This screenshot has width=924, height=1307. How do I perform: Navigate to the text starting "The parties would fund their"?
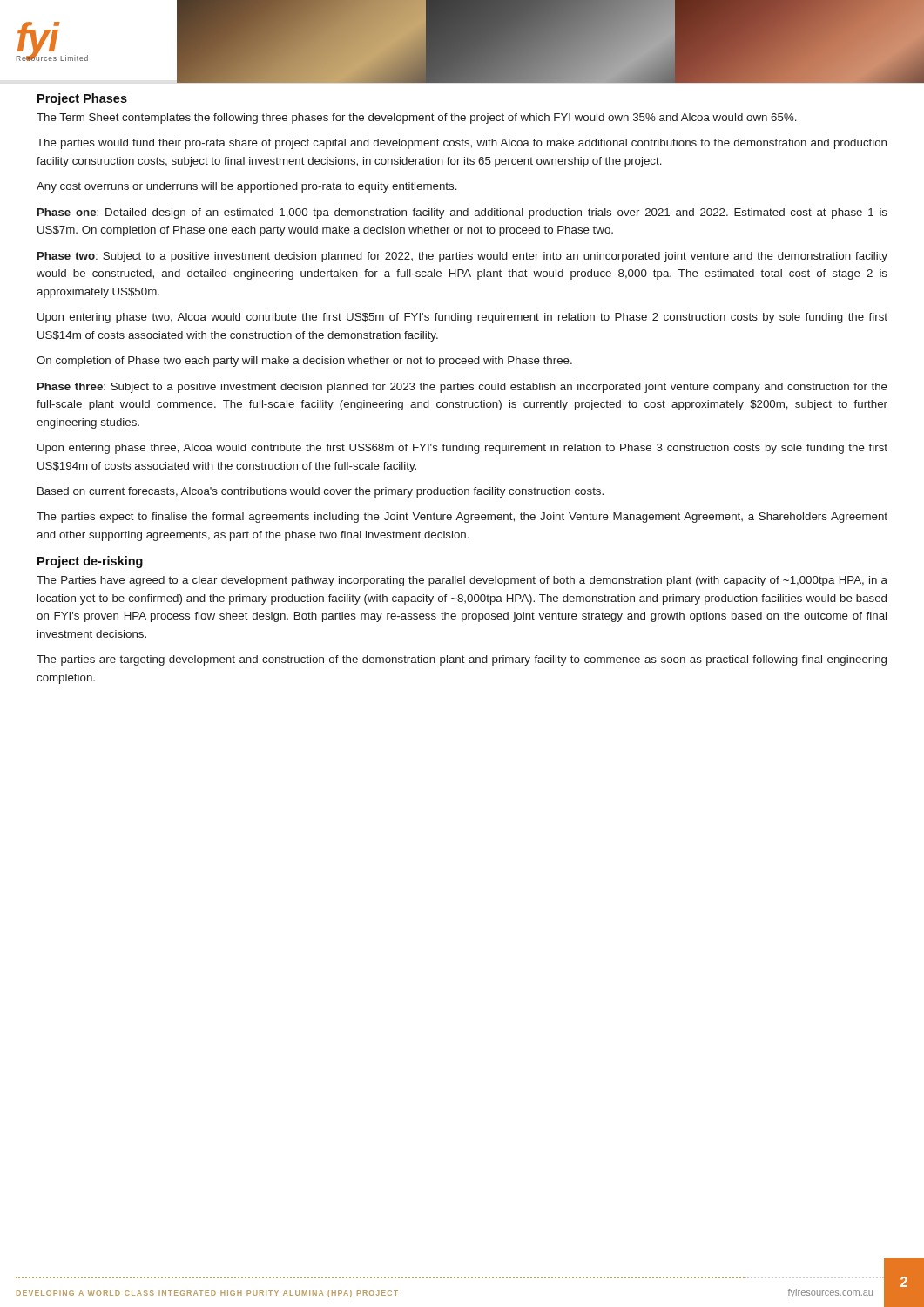click(x=462, y=152)
